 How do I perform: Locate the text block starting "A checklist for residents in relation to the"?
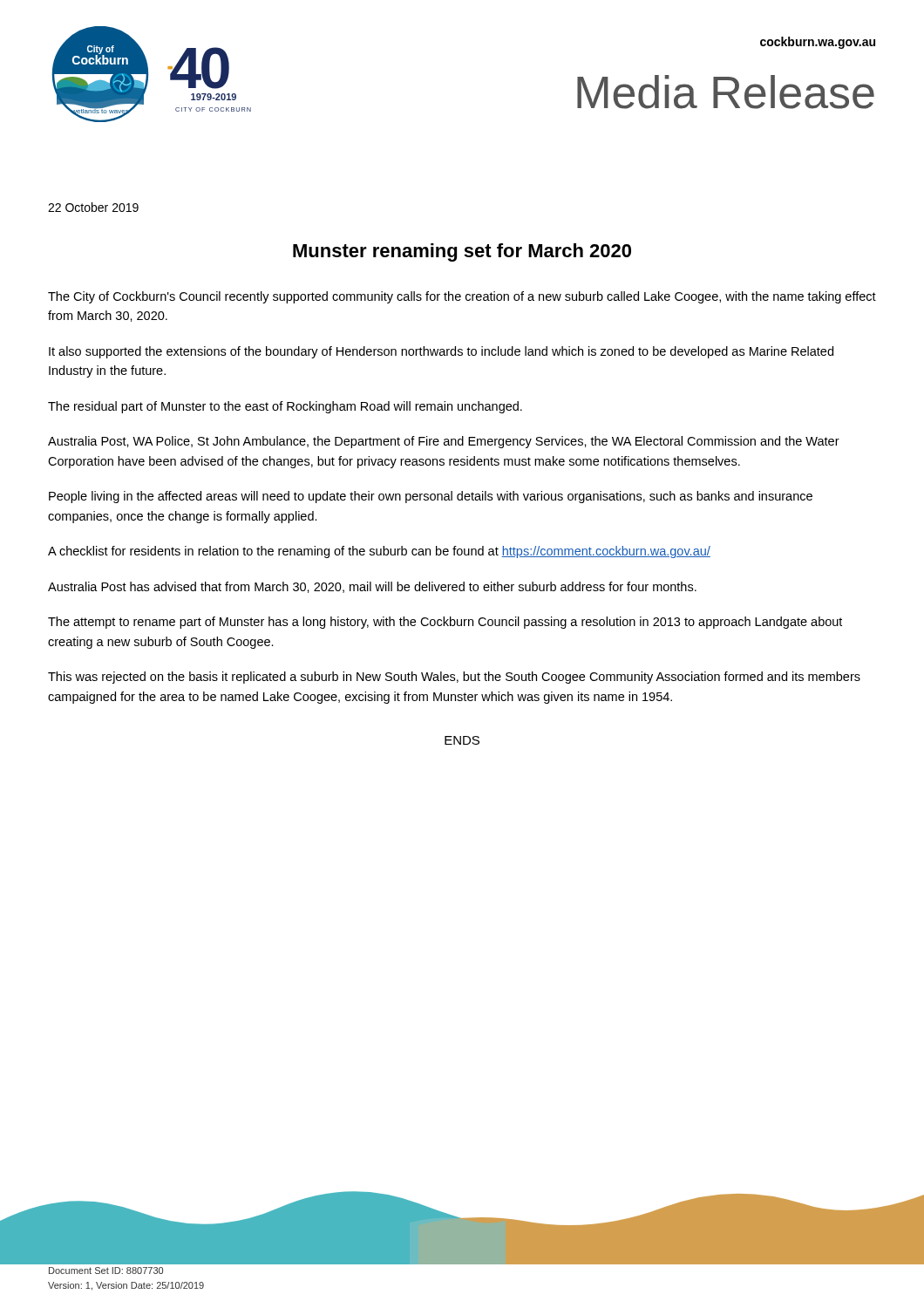[x=379, y=551]
